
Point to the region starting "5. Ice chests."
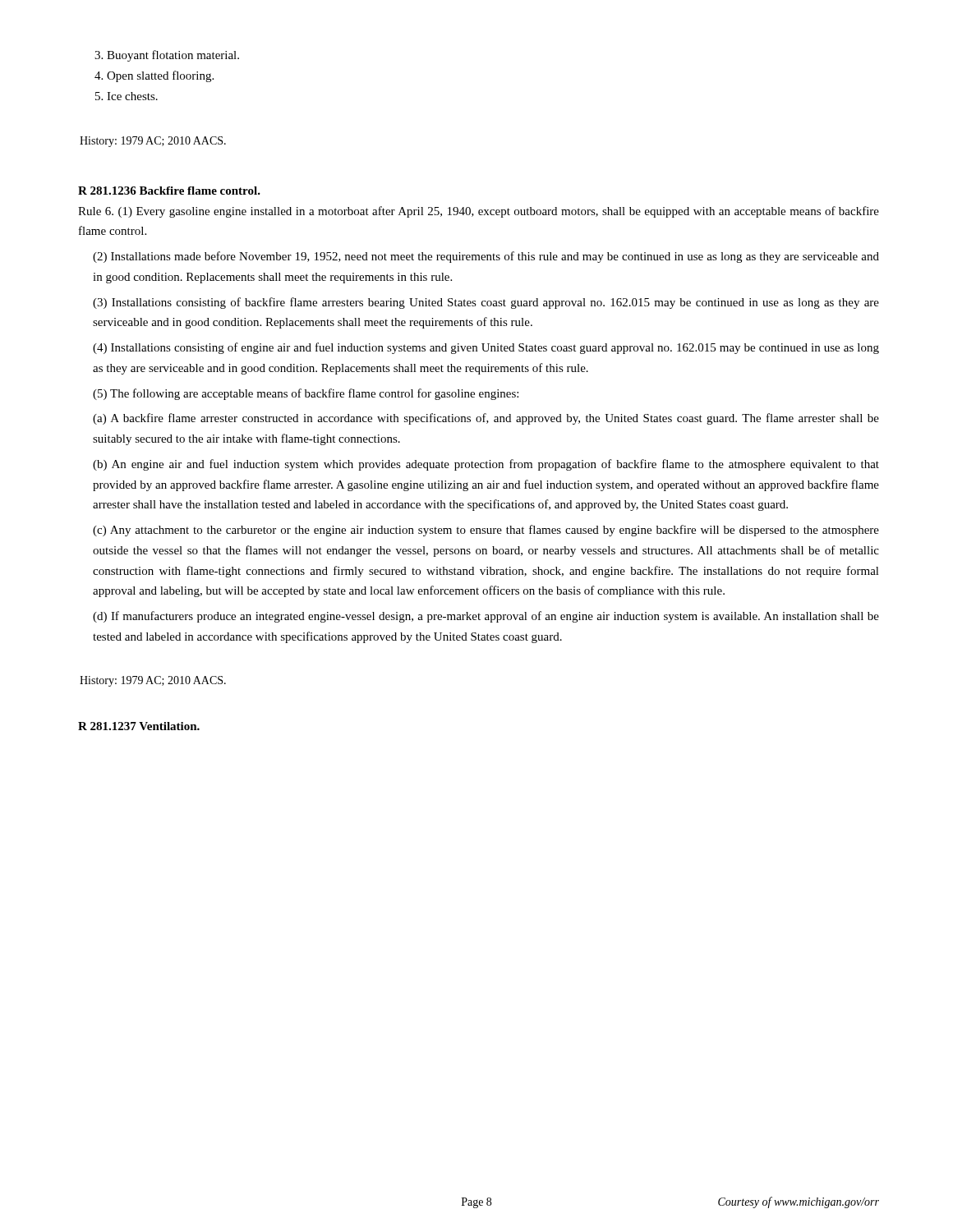pos(126,96)
